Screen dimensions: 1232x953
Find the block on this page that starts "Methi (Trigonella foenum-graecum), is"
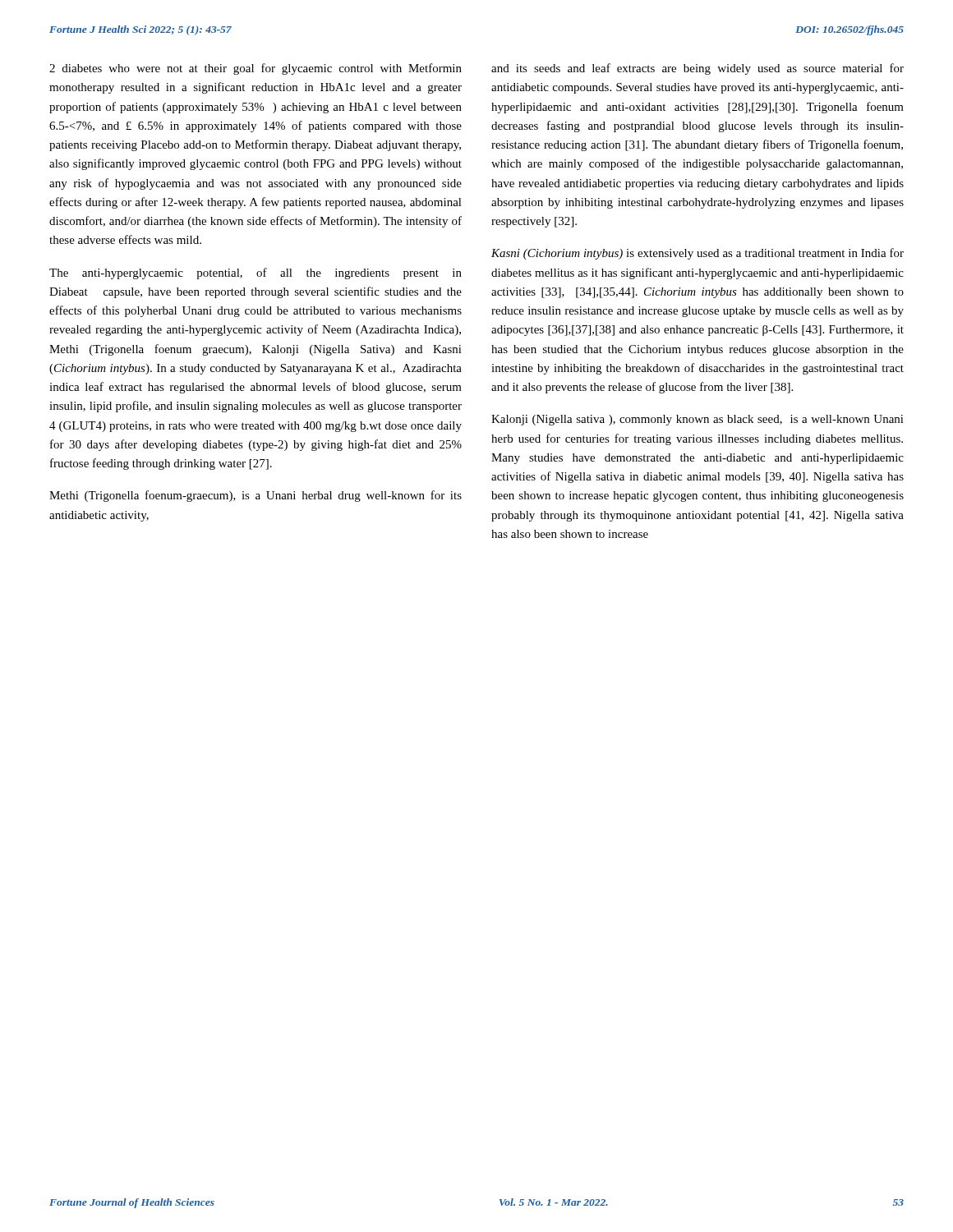click(255, 505)
